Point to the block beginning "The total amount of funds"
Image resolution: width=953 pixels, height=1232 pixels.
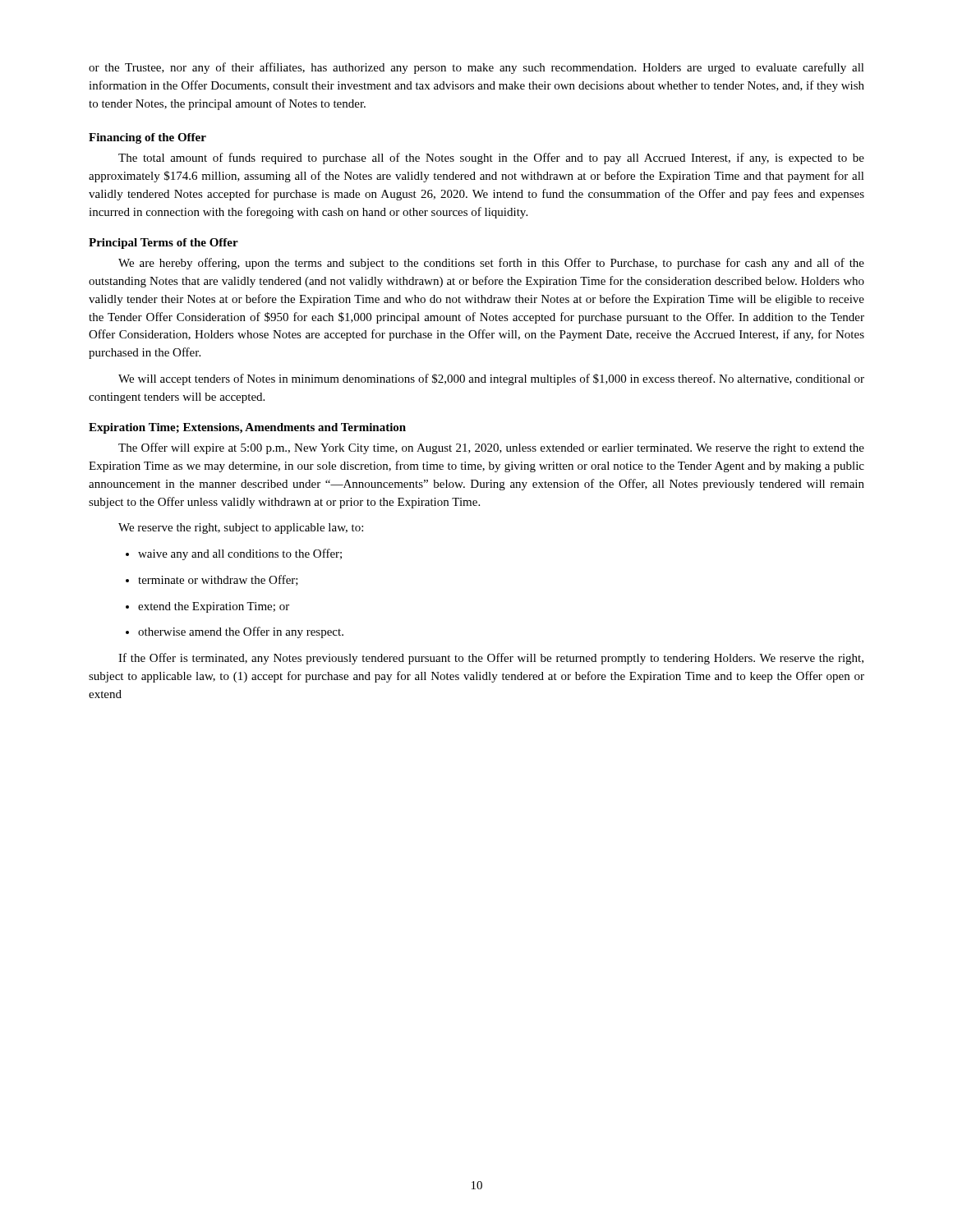tap(476, 185)
